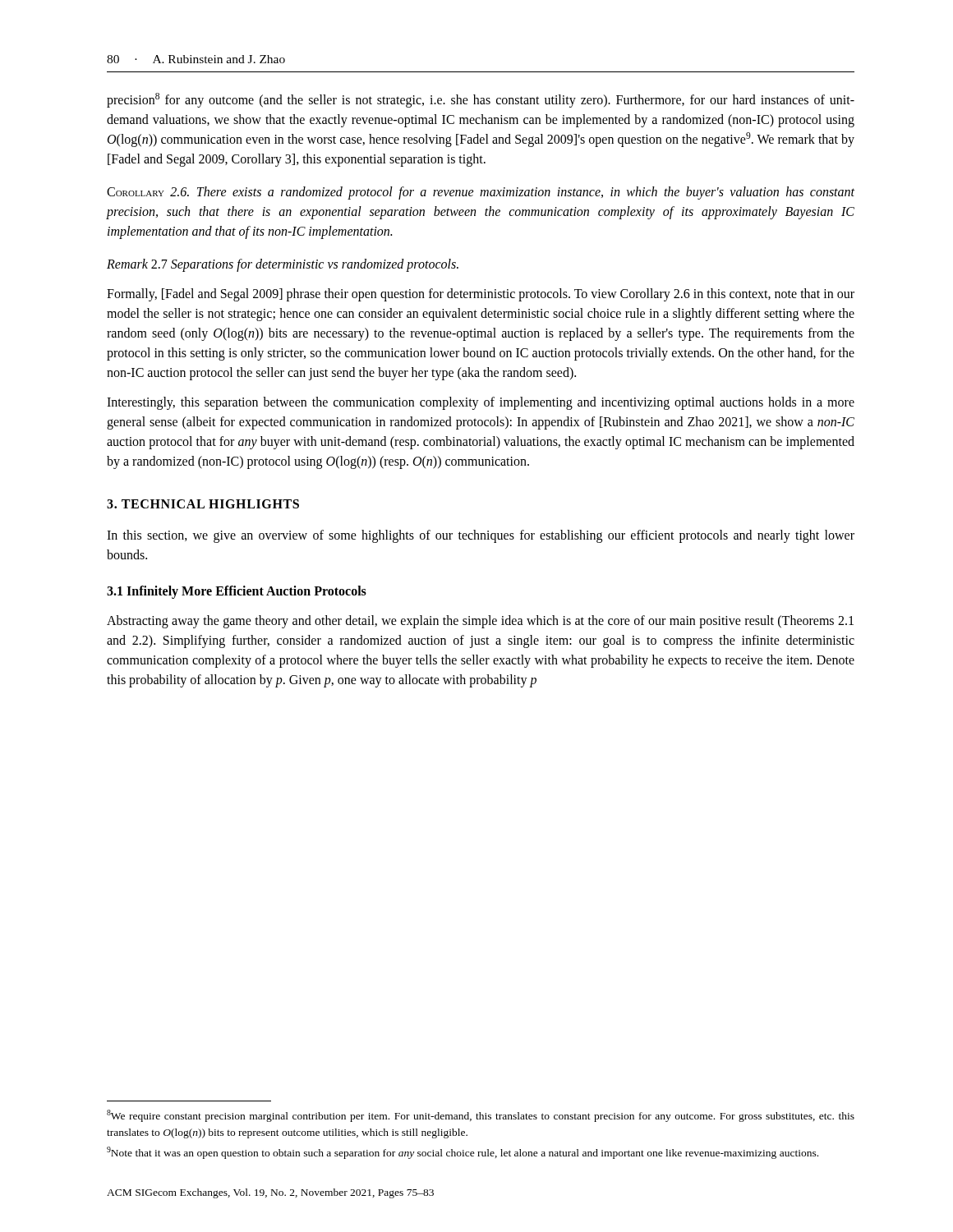Navigate to the block starting "precision8 for any outcome (and the"
This screenshot has height=1232, width=953.
click(481, 130)
